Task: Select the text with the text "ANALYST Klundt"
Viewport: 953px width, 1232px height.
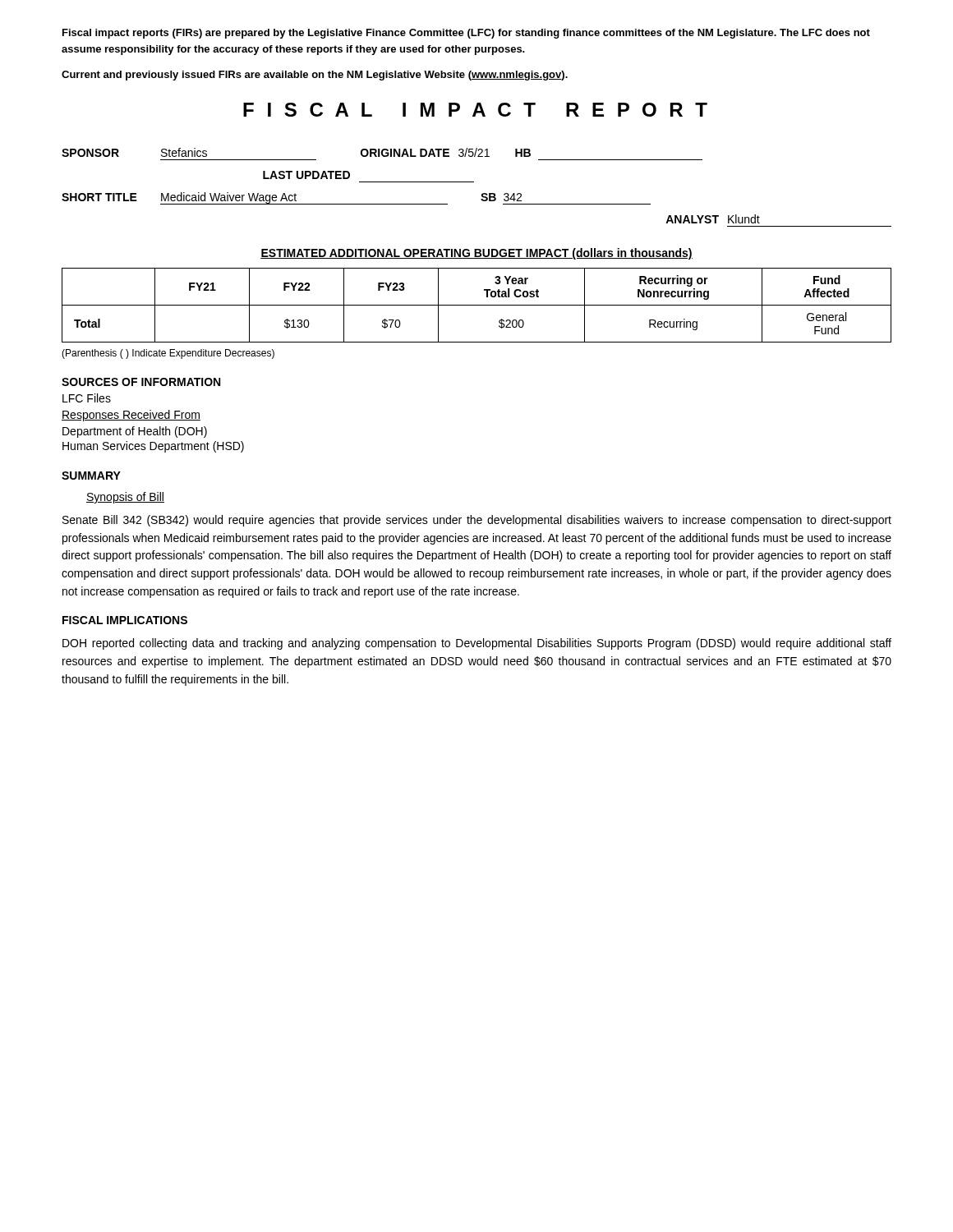Action: pos(778,220)
